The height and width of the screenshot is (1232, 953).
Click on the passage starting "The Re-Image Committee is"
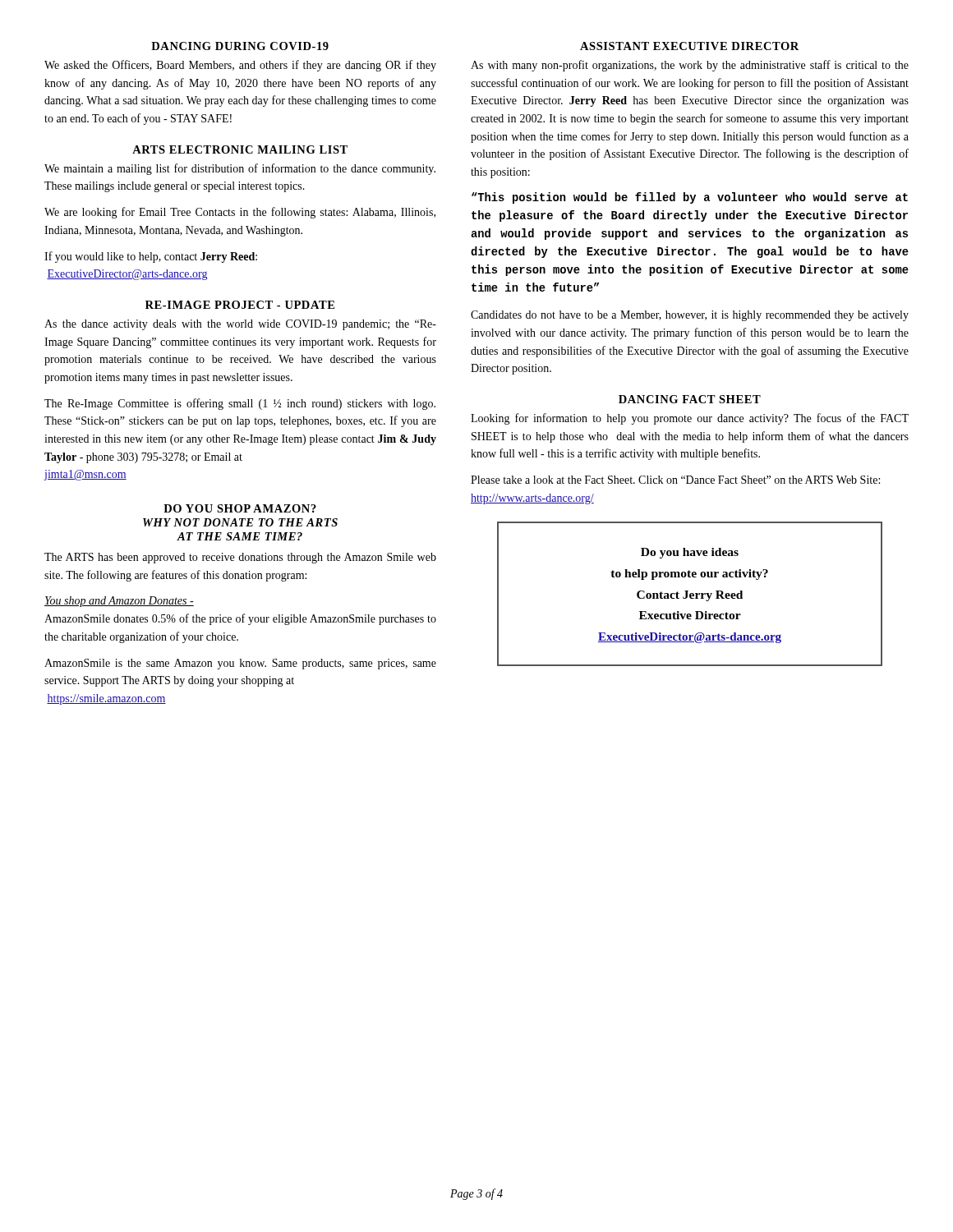(240, 439)
